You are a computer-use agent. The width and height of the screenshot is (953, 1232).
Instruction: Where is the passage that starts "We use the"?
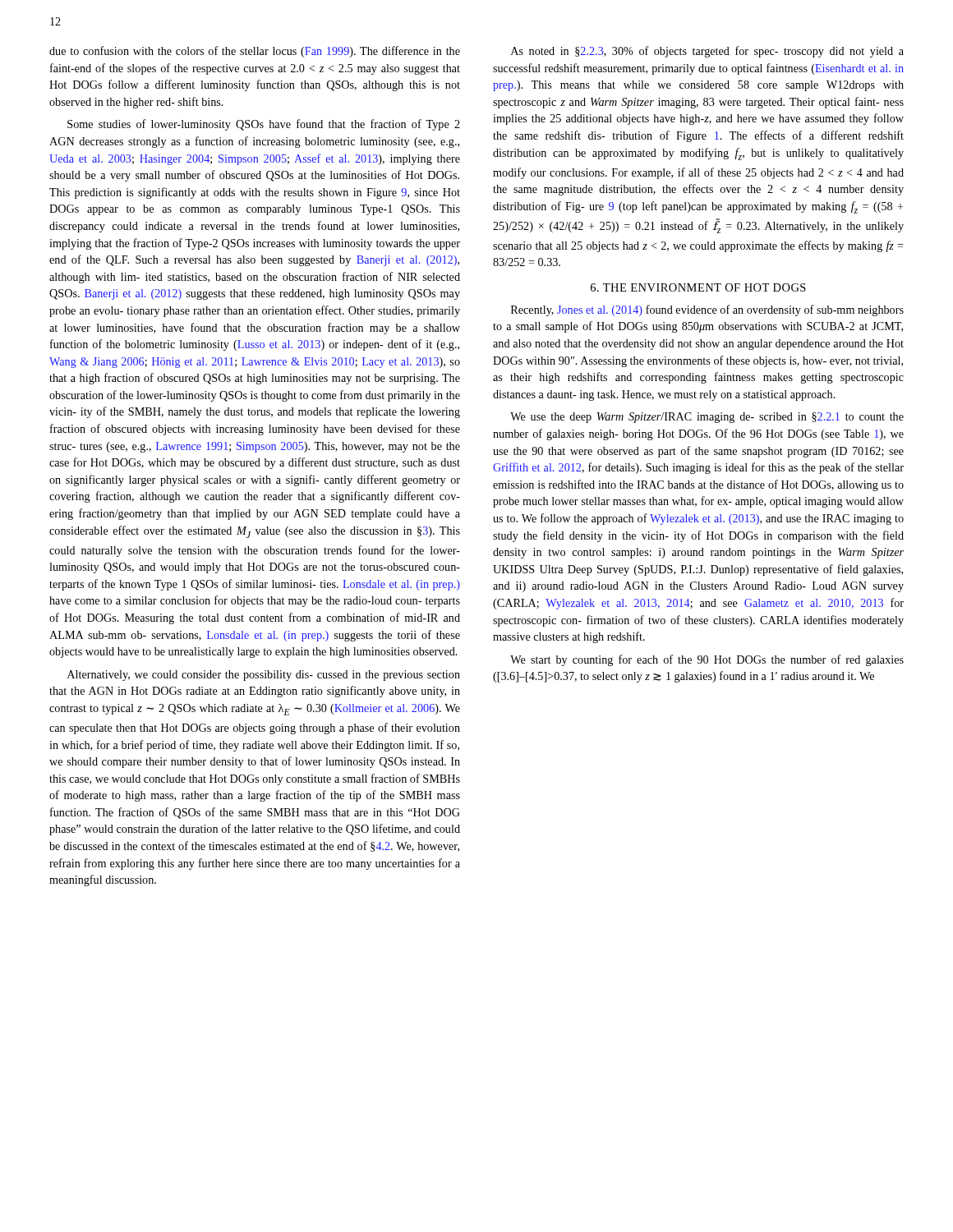[x=698, y=527]
